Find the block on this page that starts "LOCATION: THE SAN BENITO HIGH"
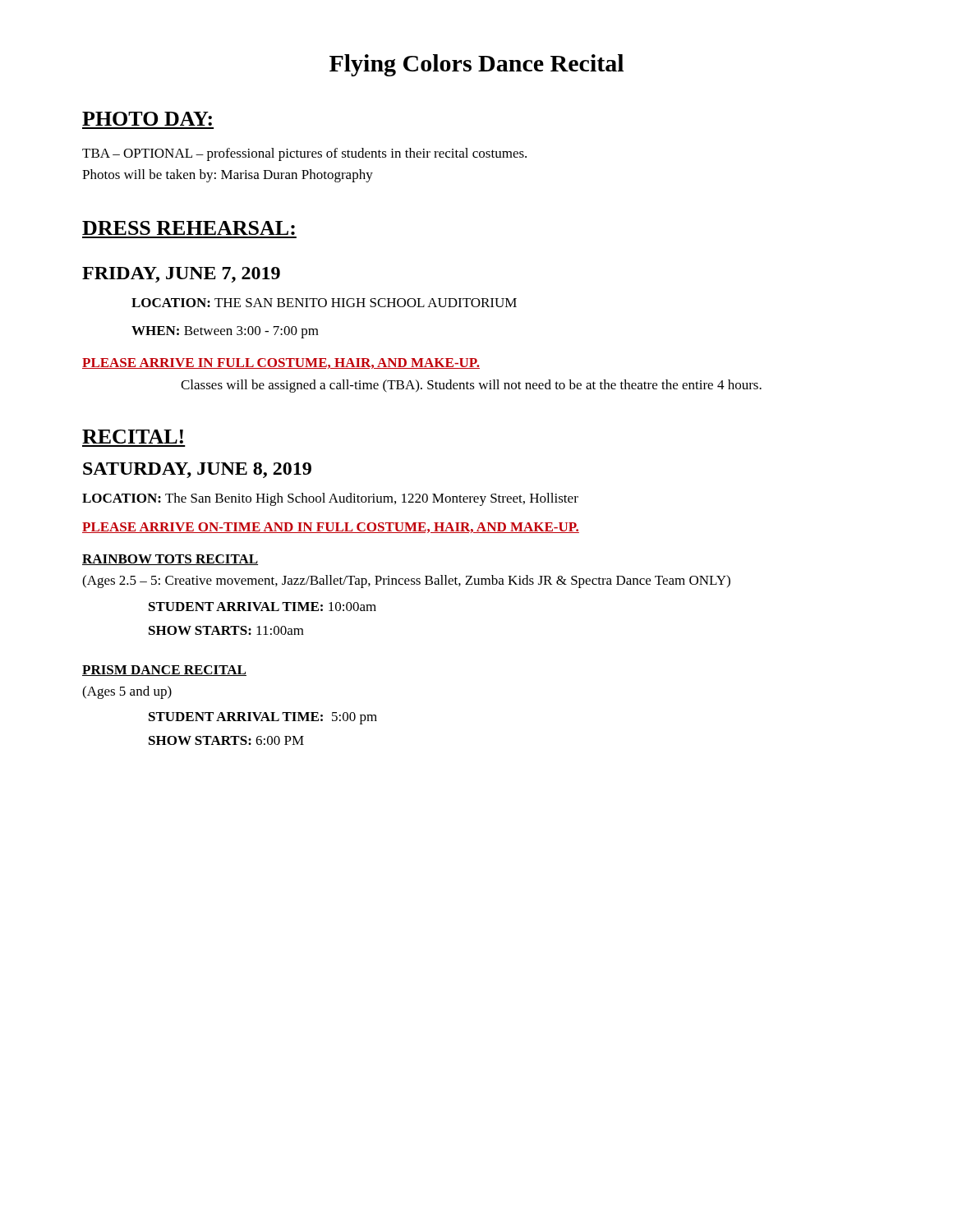Image resolution: width=953 pixels, height=1232 pixels. click(324, 302)
